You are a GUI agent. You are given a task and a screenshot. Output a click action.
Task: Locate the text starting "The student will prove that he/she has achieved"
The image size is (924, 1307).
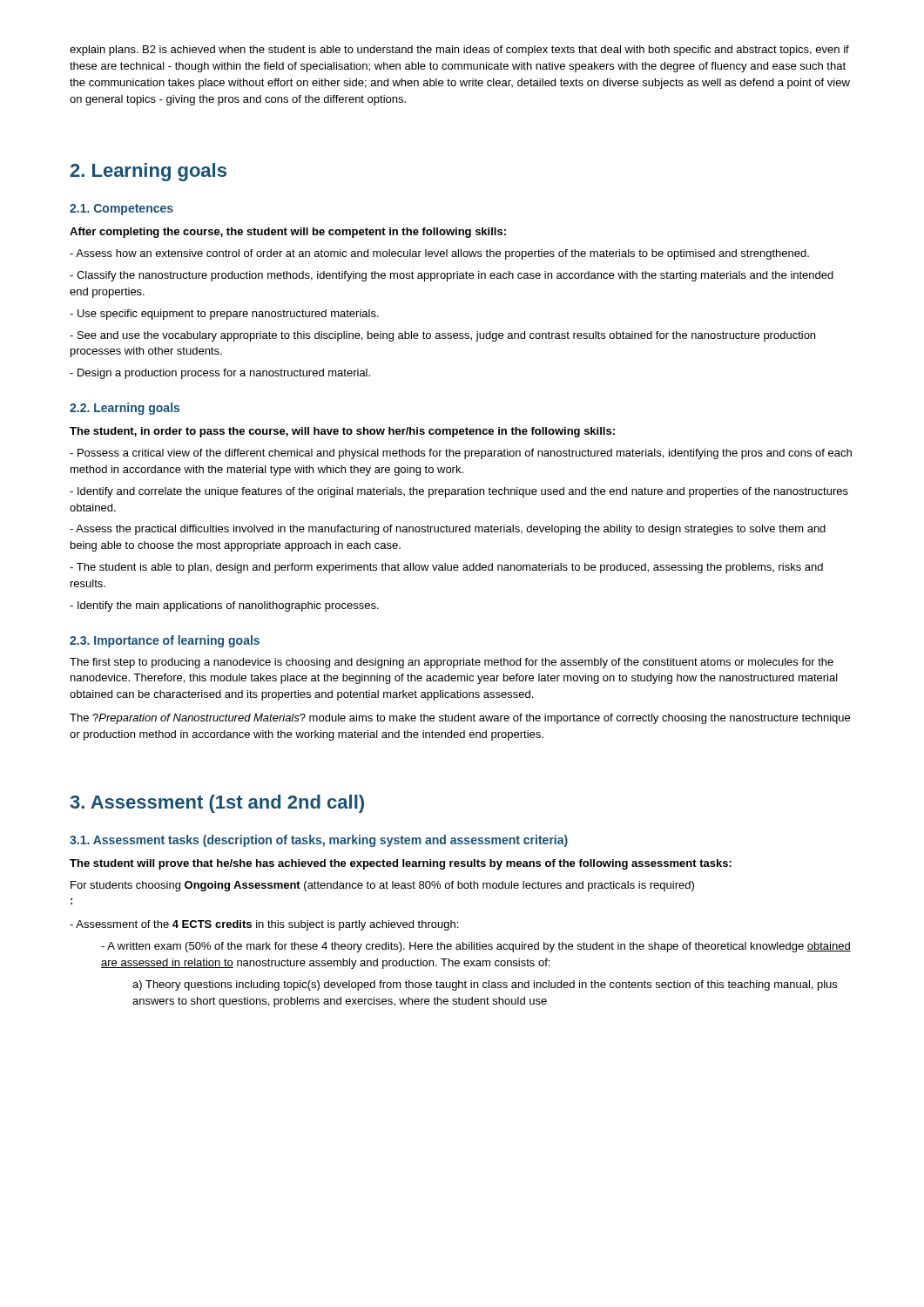(401, 863)
